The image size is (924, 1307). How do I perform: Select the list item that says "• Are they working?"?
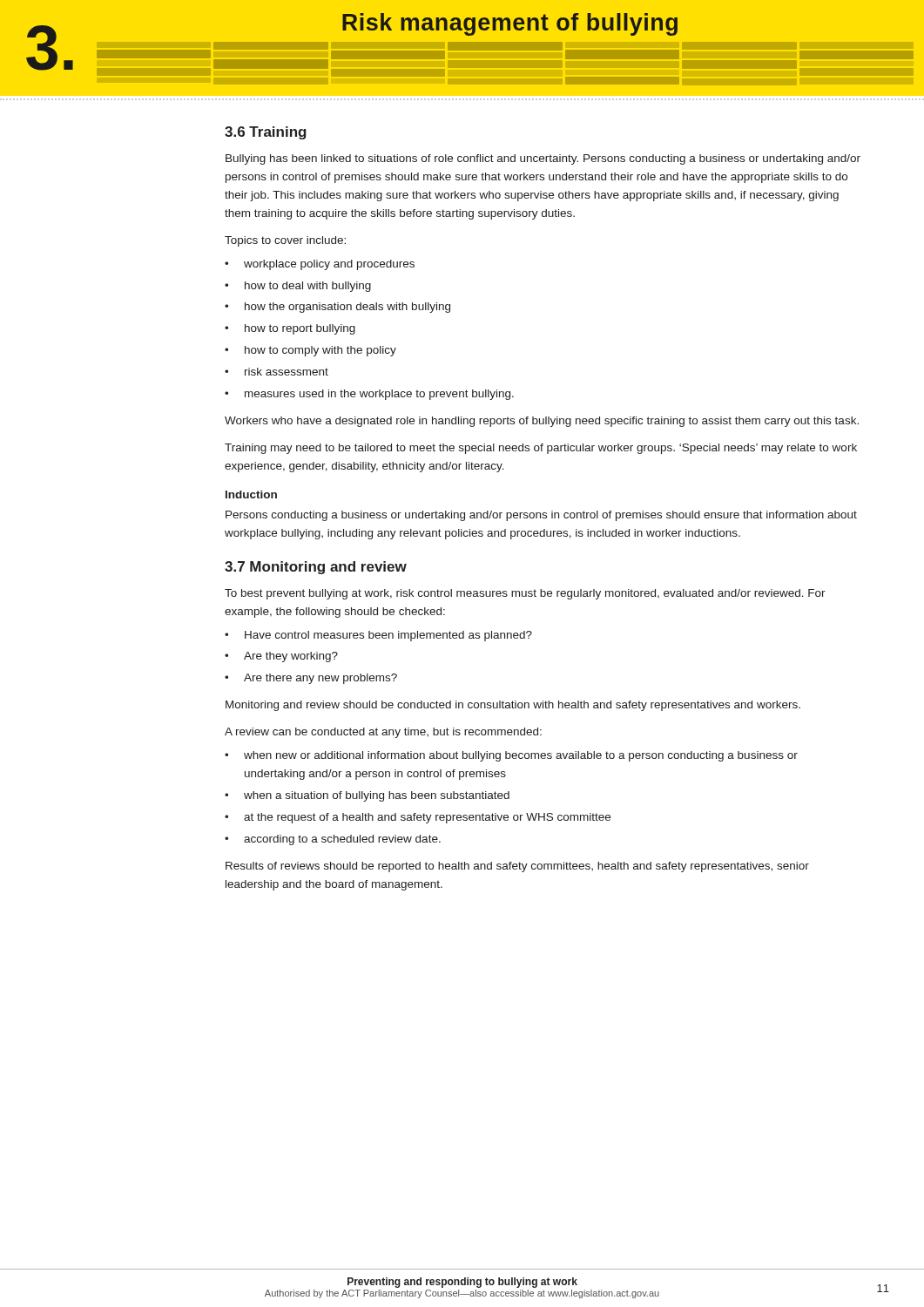click(281, 657)
